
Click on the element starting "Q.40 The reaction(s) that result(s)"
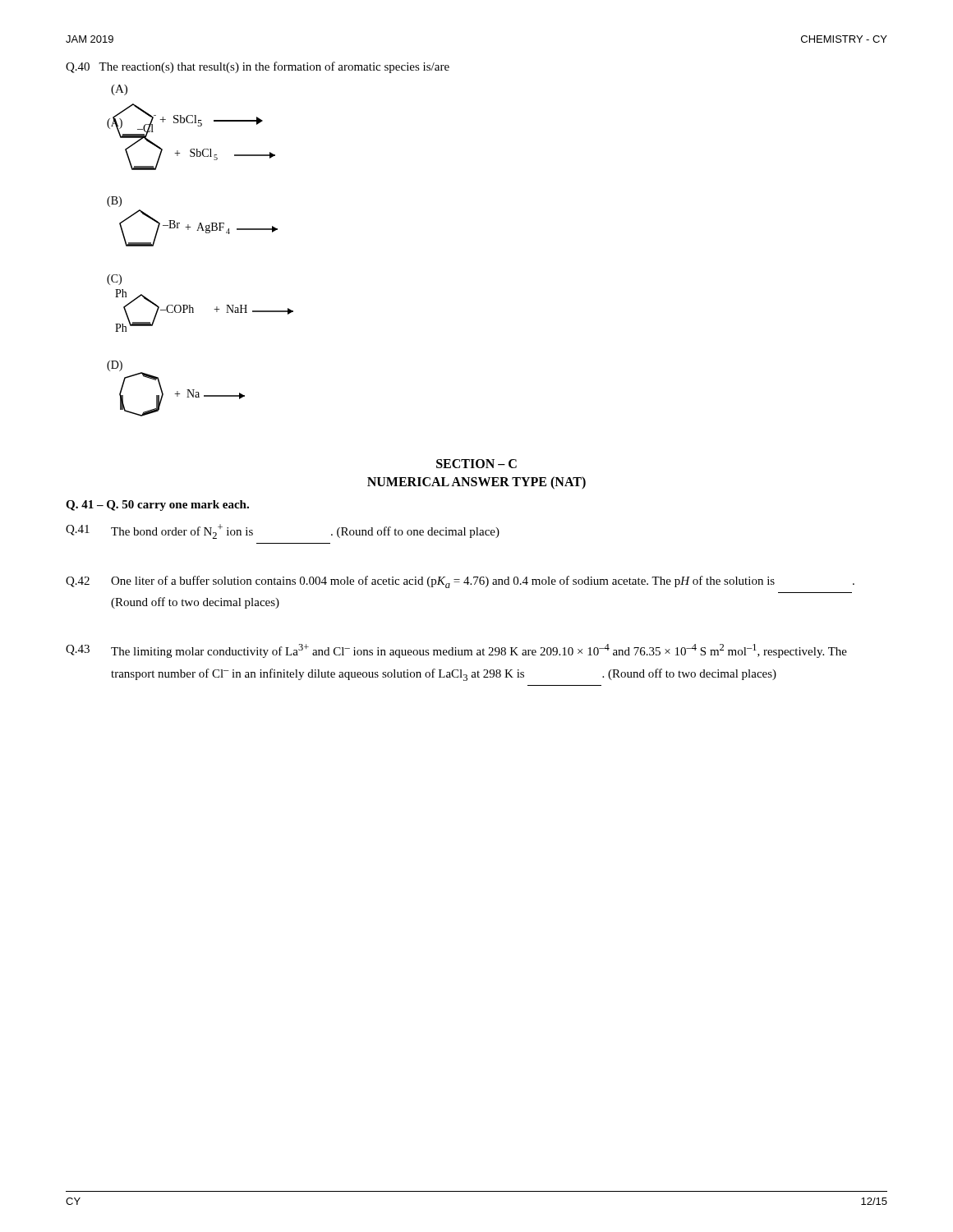point(258,67)
